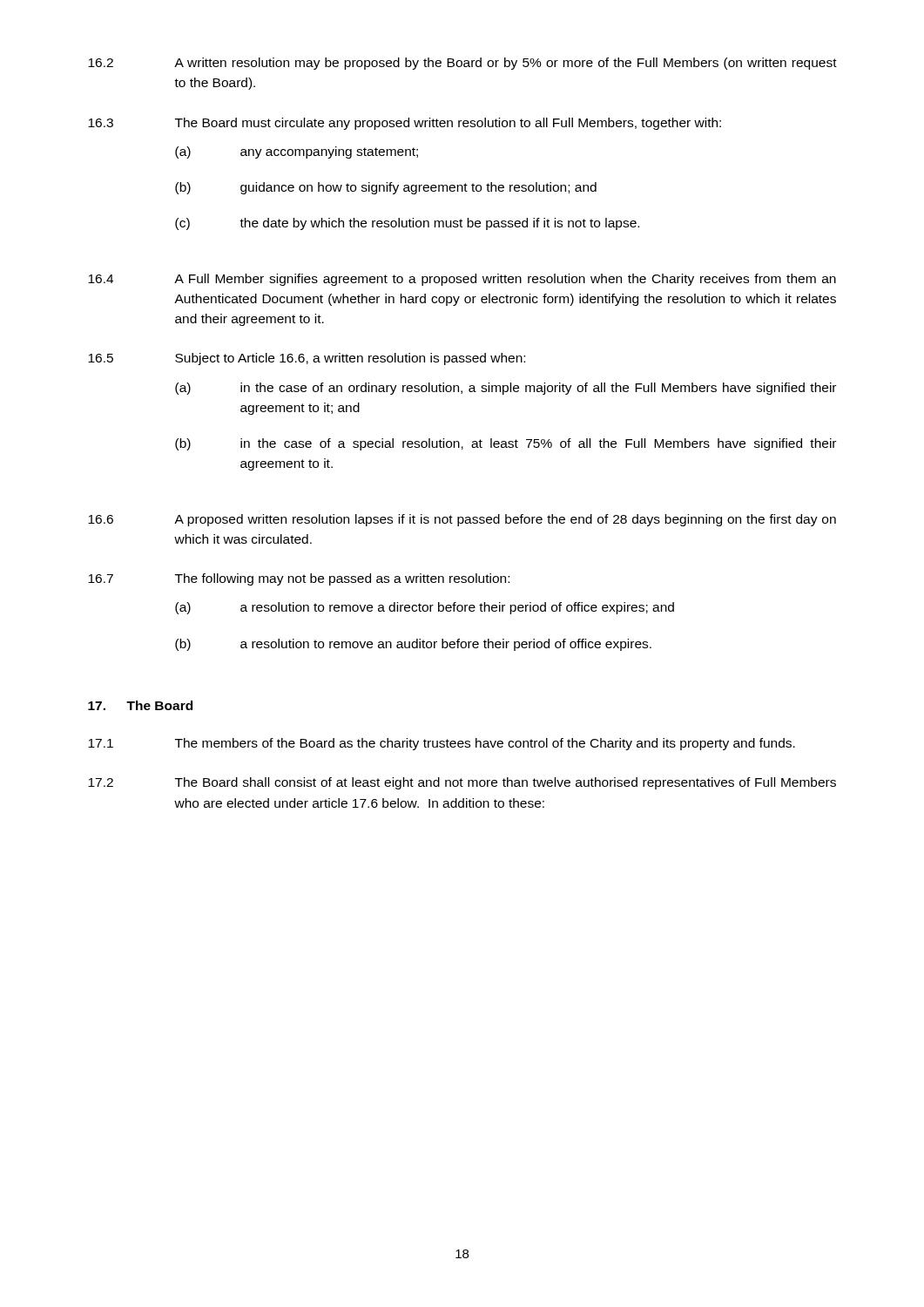Find the block on this page that starts "16.3 The Board must circulate any proposed"

click(462, 180)
